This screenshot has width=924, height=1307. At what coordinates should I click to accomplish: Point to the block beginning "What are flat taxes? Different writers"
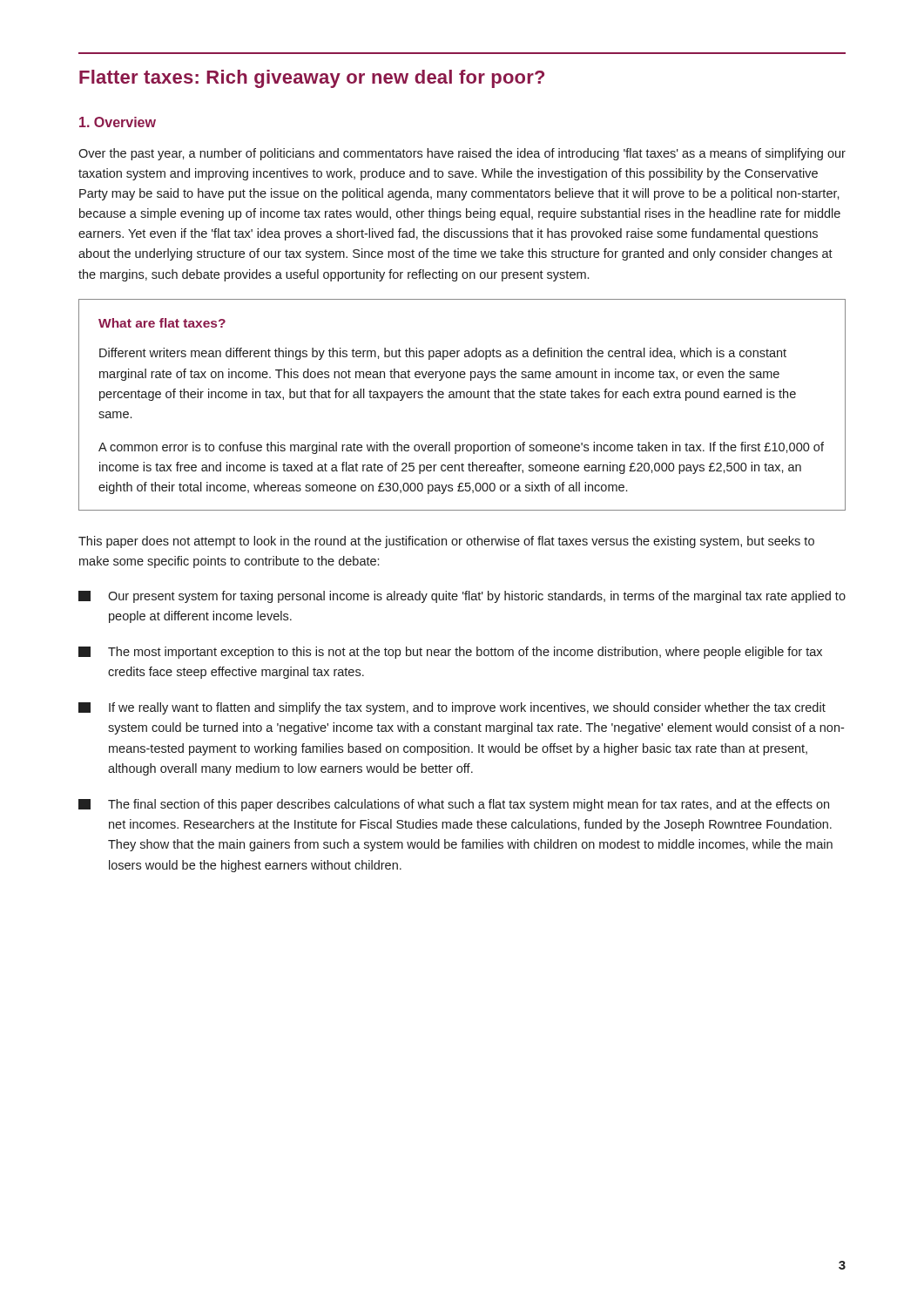point(462,405)
